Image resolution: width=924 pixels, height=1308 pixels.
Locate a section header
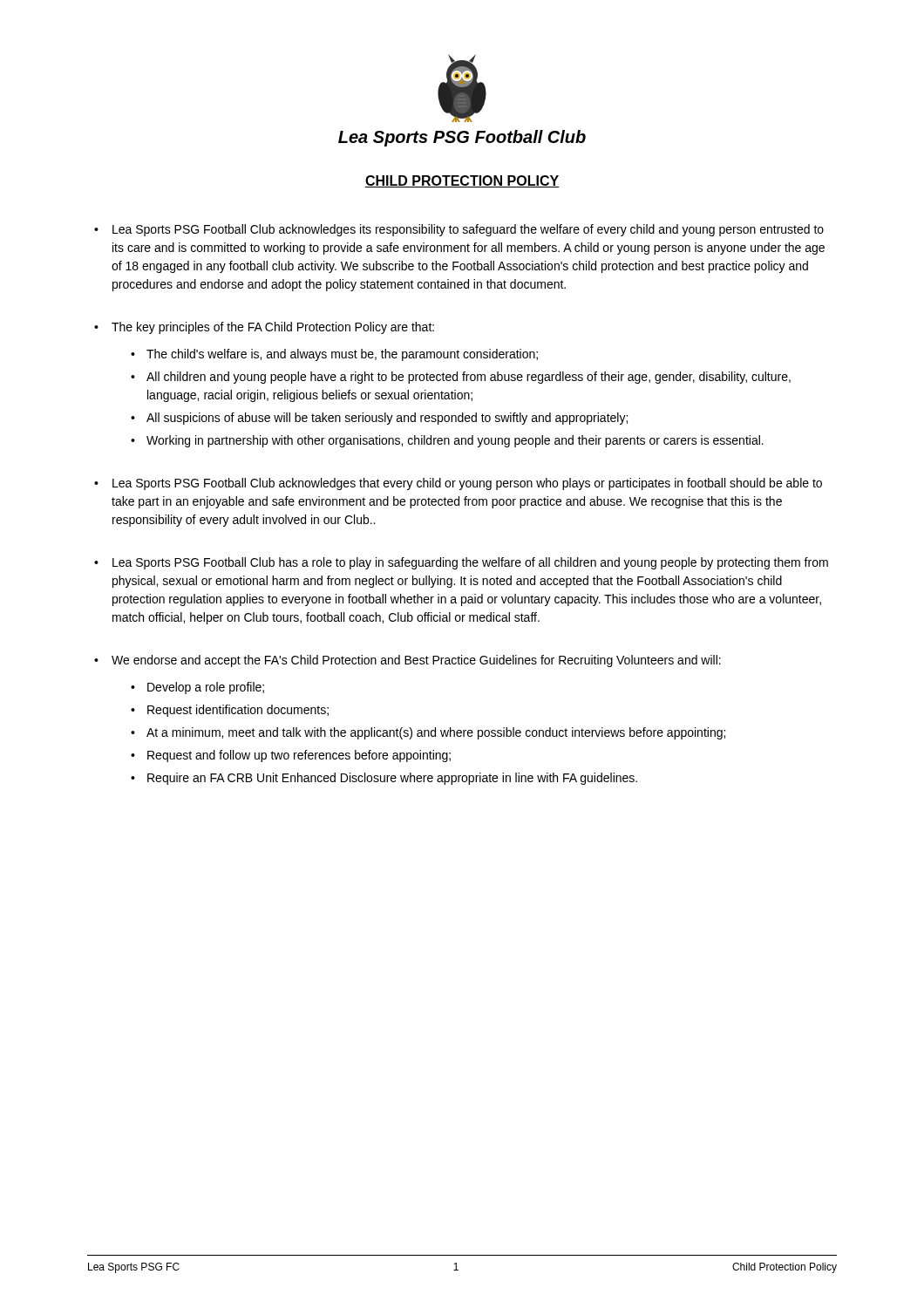(462, 181)
